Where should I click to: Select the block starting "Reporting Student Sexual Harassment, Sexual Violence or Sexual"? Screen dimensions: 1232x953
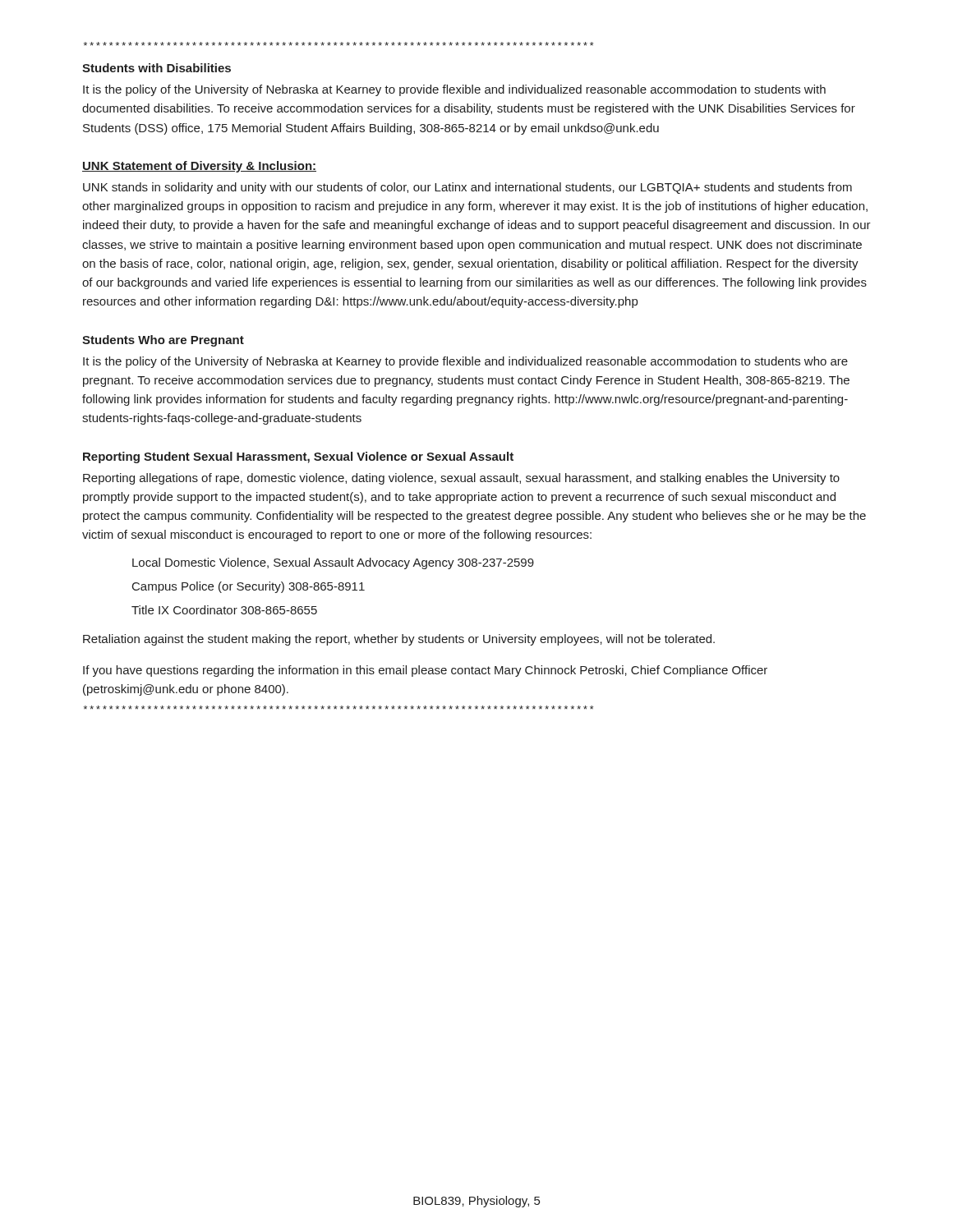[x=476, y=456]
